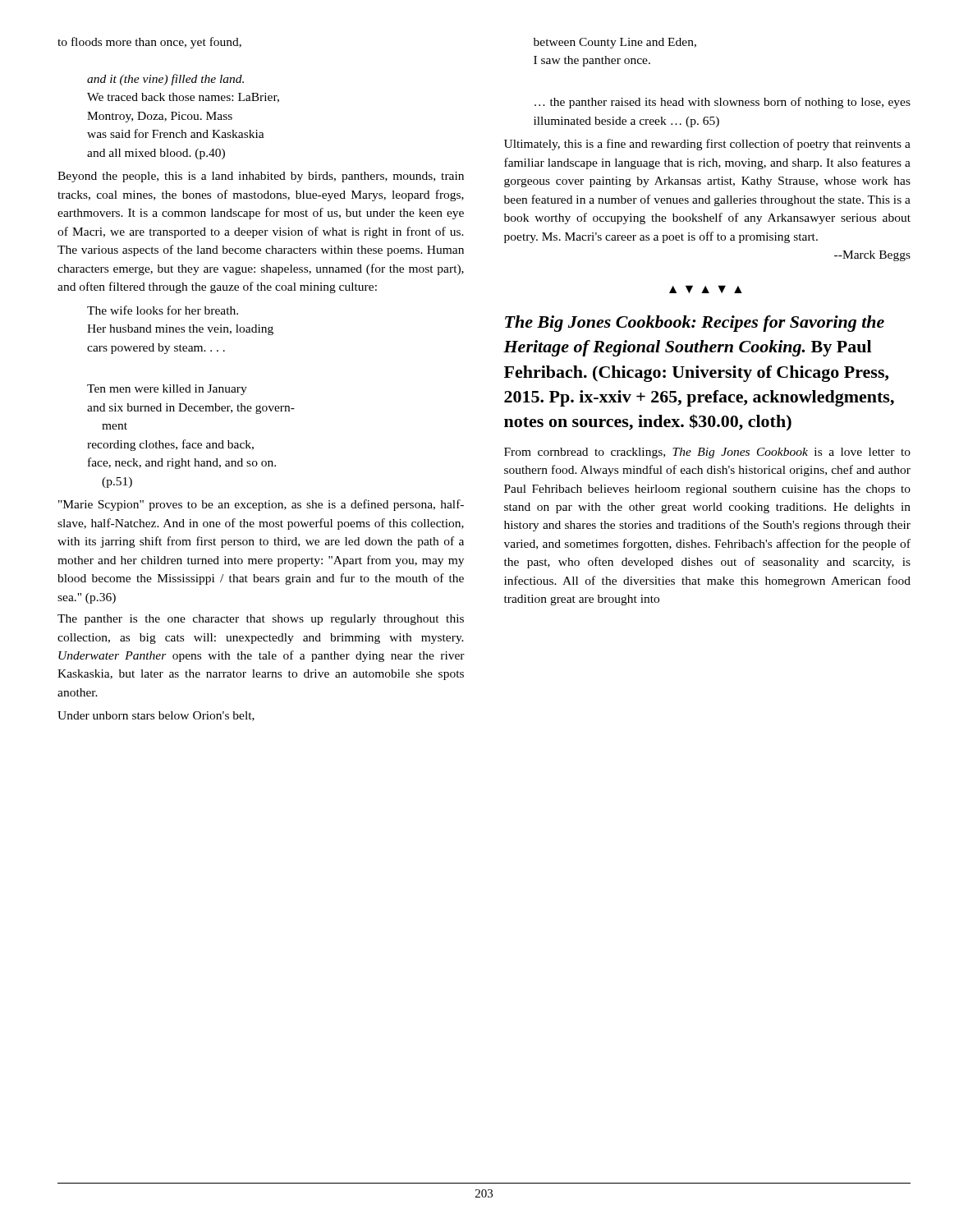968x1232 pixels.
Task: Find the block on this page that starts "between County Line and Eden, I saw"
Action: 615,43
